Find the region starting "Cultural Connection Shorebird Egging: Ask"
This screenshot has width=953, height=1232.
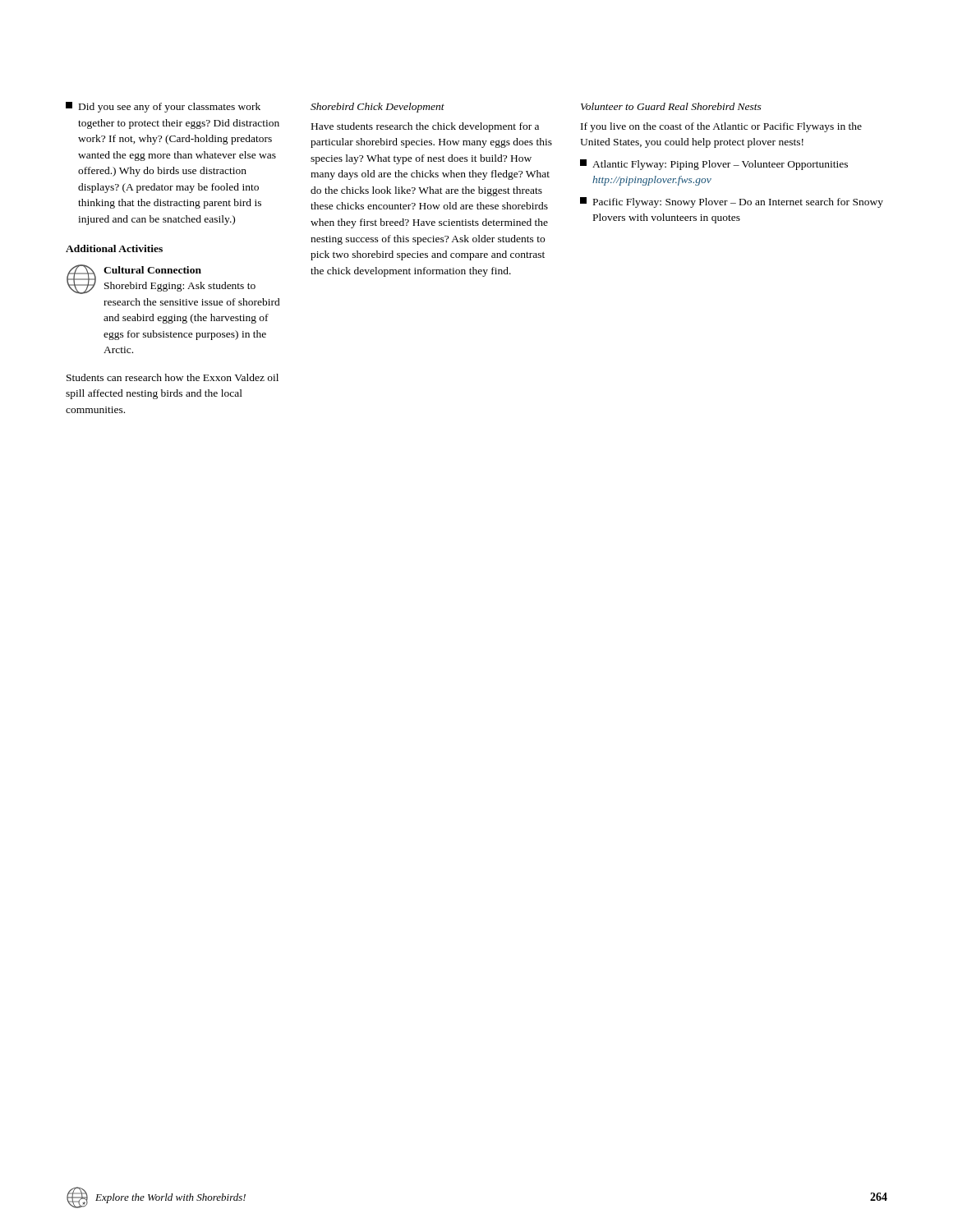pos(177,310)
